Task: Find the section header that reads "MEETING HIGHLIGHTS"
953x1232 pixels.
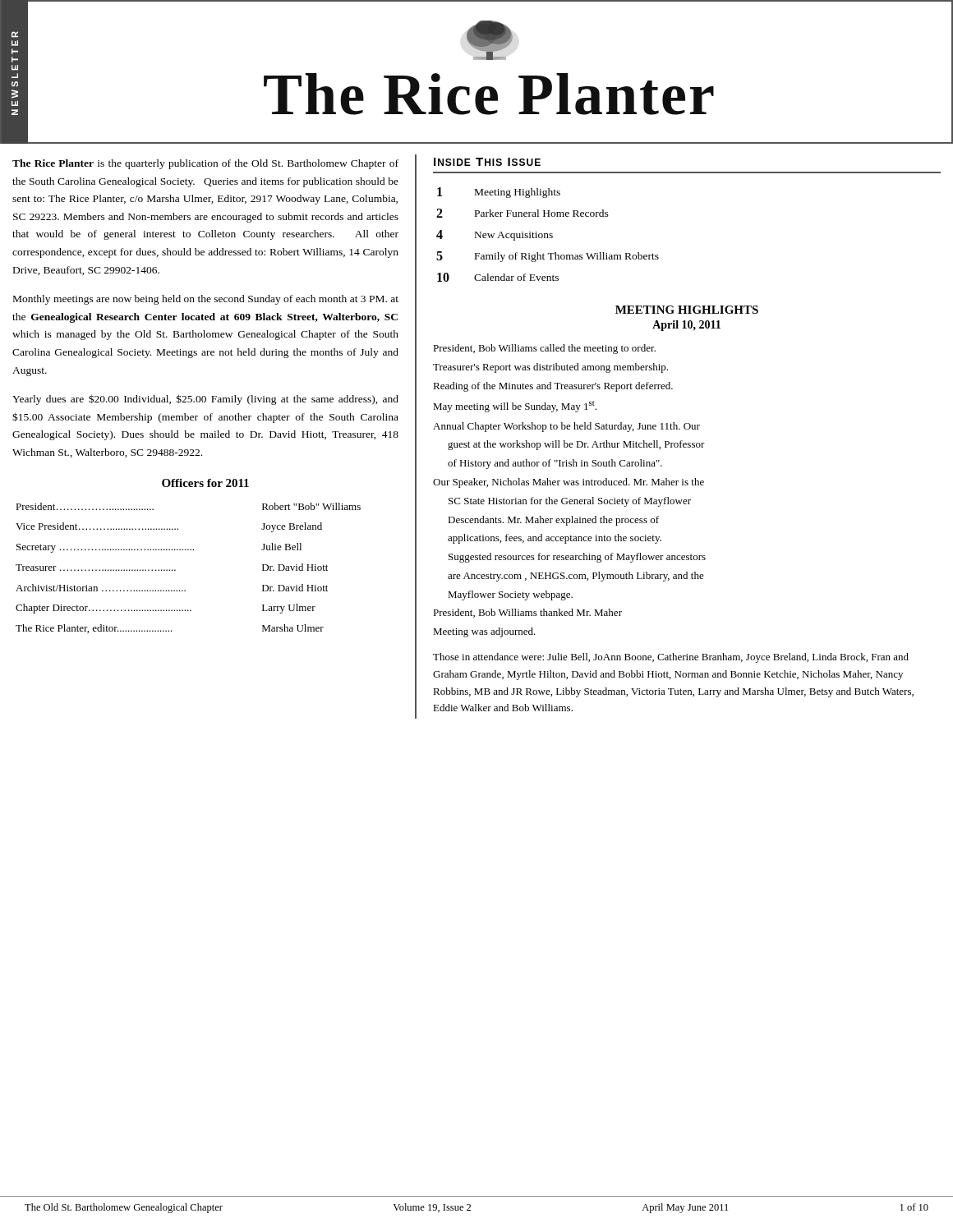Action: [x=687, y=310]
